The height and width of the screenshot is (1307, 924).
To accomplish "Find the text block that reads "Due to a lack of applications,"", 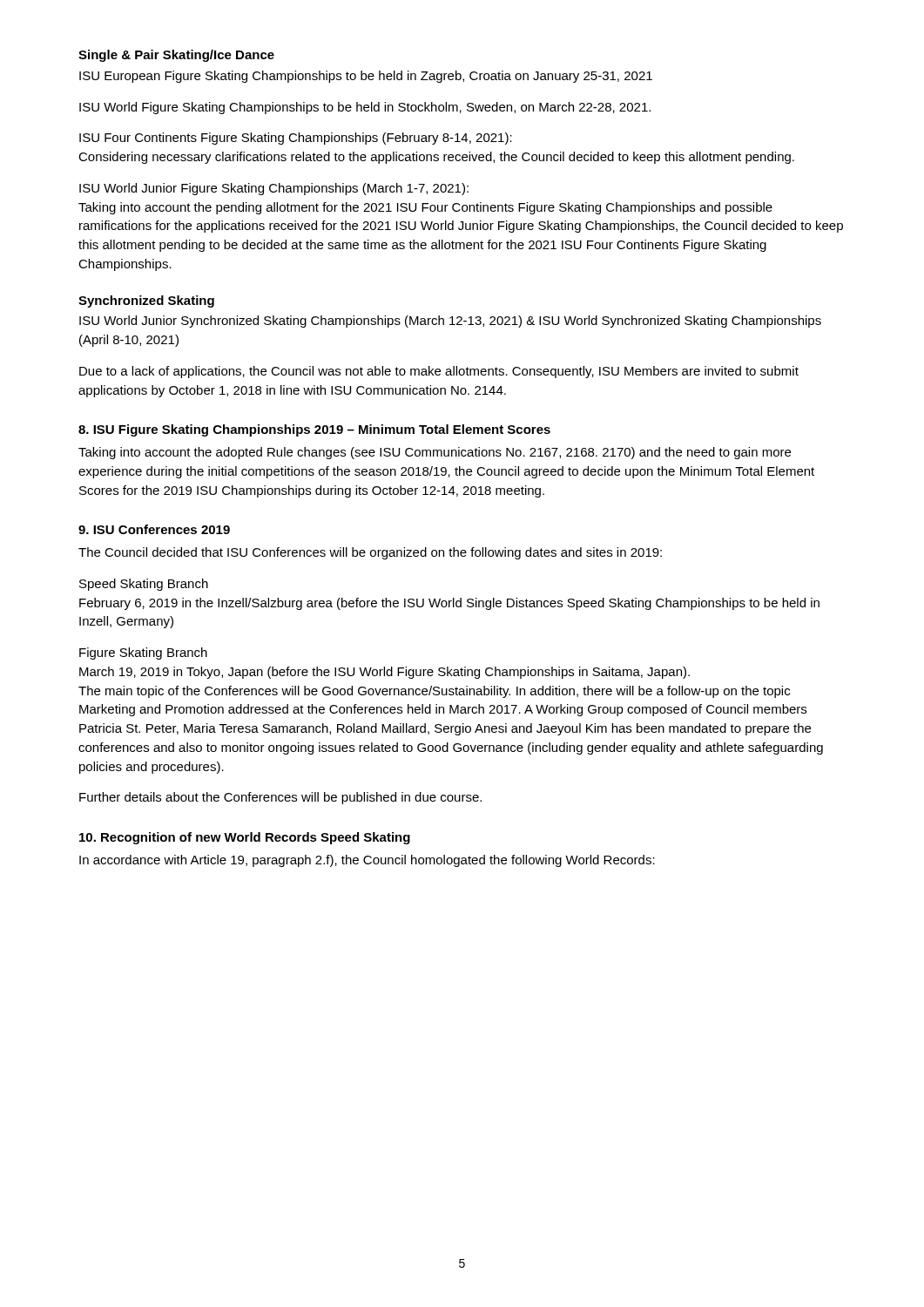I will point(438,380).
